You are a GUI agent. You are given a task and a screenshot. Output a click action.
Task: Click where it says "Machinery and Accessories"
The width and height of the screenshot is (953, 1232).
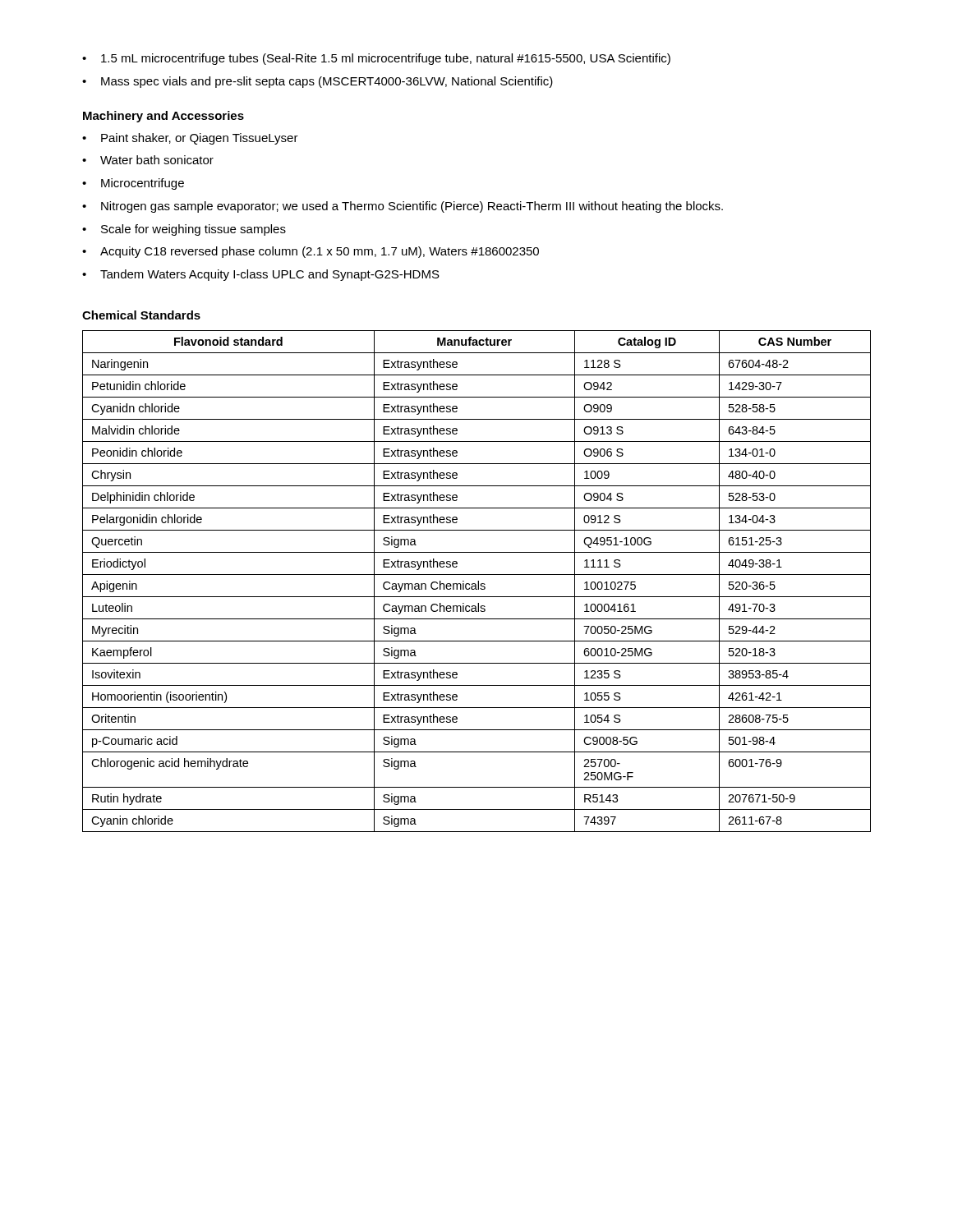(163, 115)
